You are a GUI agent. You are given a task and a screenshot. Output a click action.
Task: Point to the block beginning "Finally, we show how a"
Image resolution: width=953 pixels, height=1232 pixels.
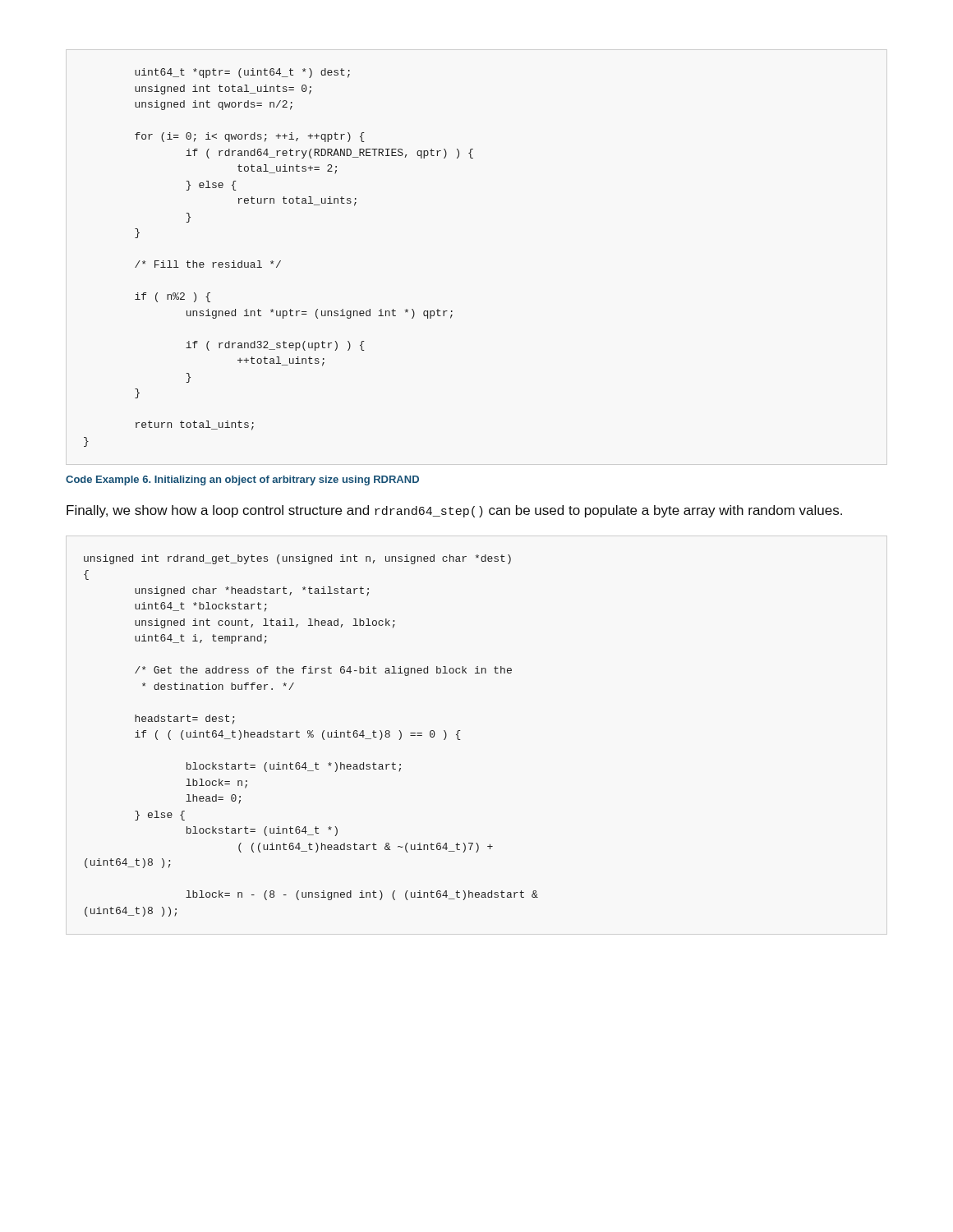click(x=476, y=511)
